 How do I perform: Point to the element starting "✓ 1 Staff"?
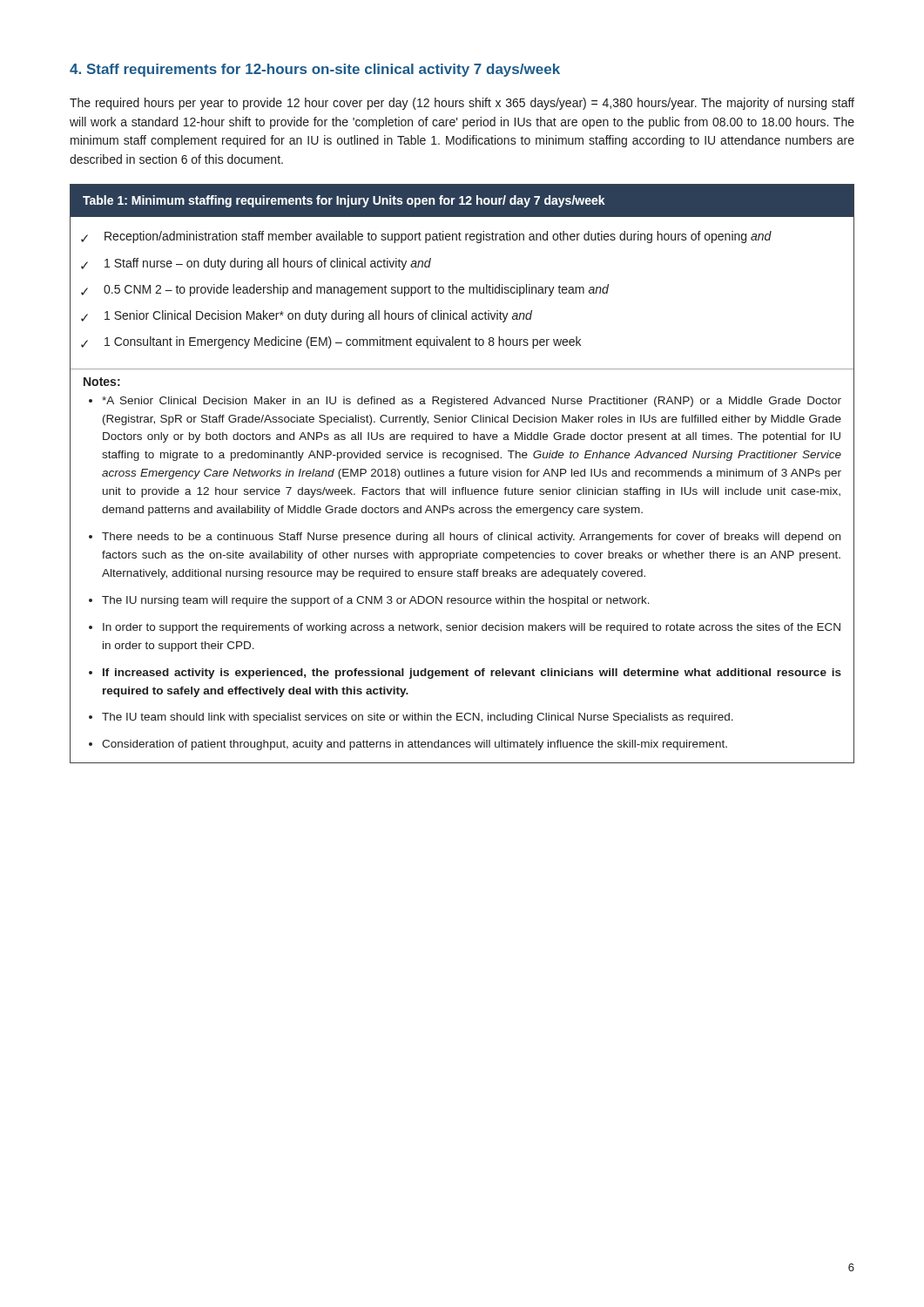pyautogui.click(x=256, y=264)
